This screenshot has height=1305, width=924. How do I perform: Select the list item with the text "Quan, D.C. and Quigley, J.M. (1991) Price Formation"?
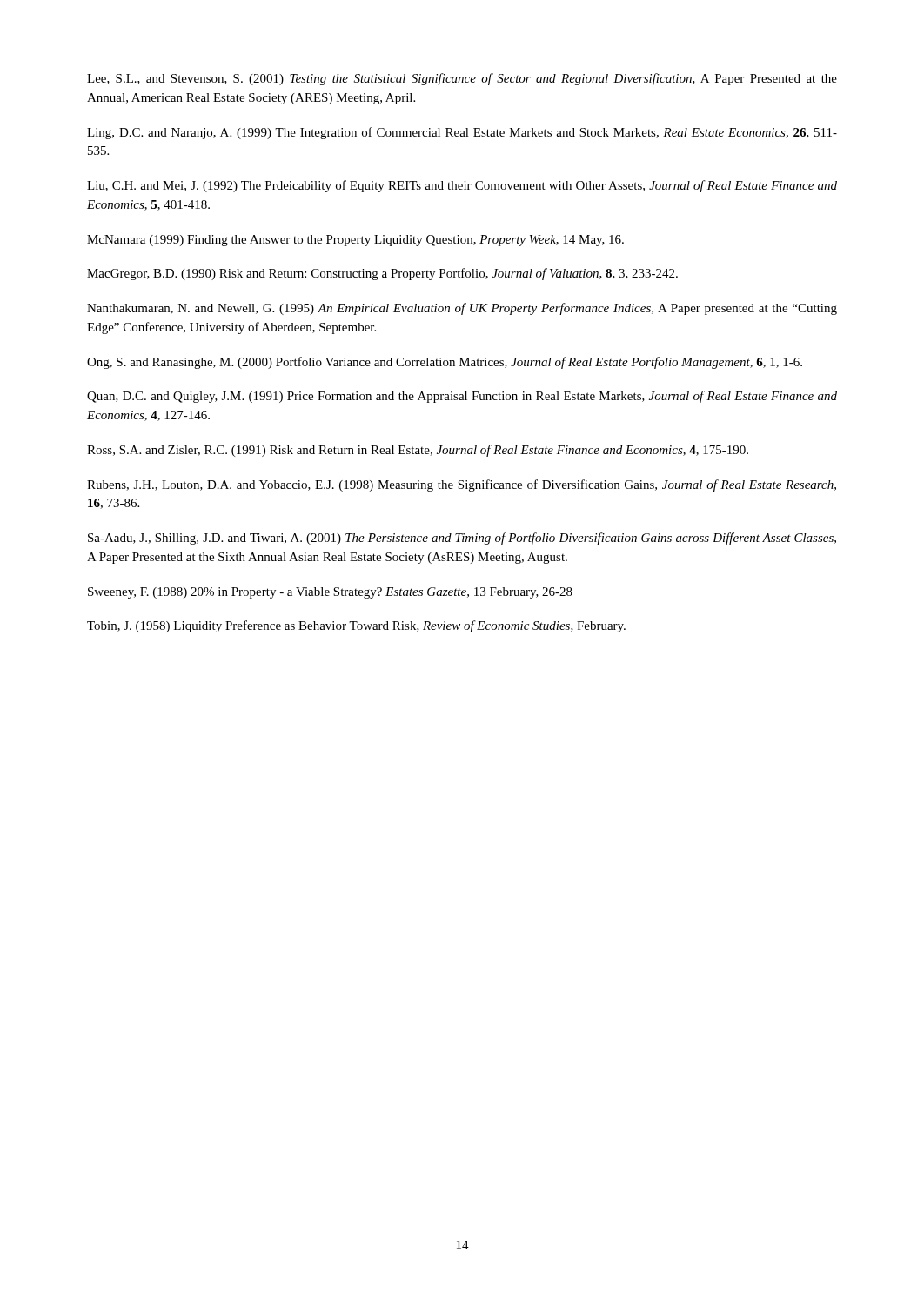pyautogui.click(x=462, y=406)
